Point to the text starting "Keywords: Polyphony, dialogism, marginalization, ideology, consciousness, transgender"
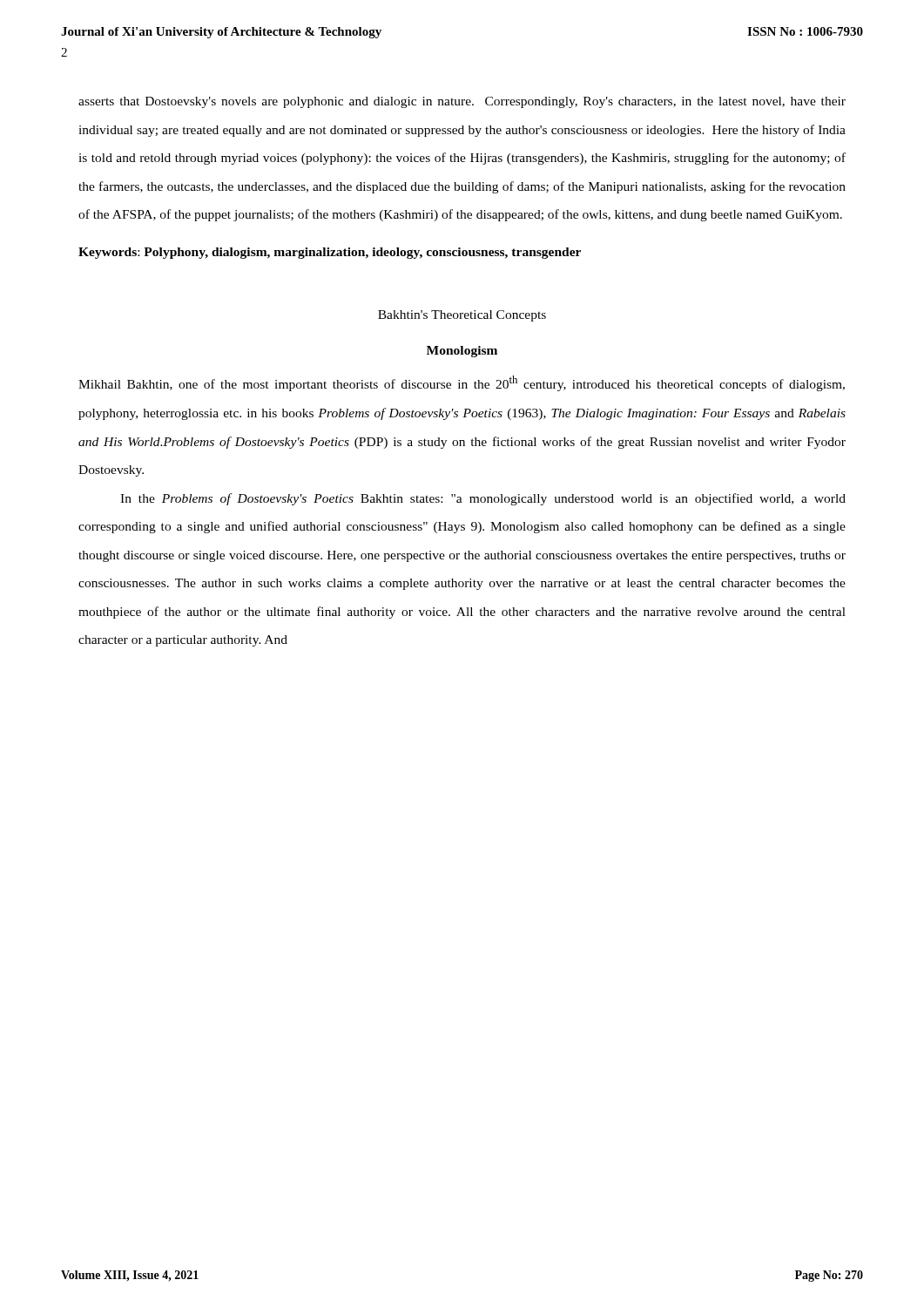Viewport: 924px width, 1307px height. coord(330,251)
